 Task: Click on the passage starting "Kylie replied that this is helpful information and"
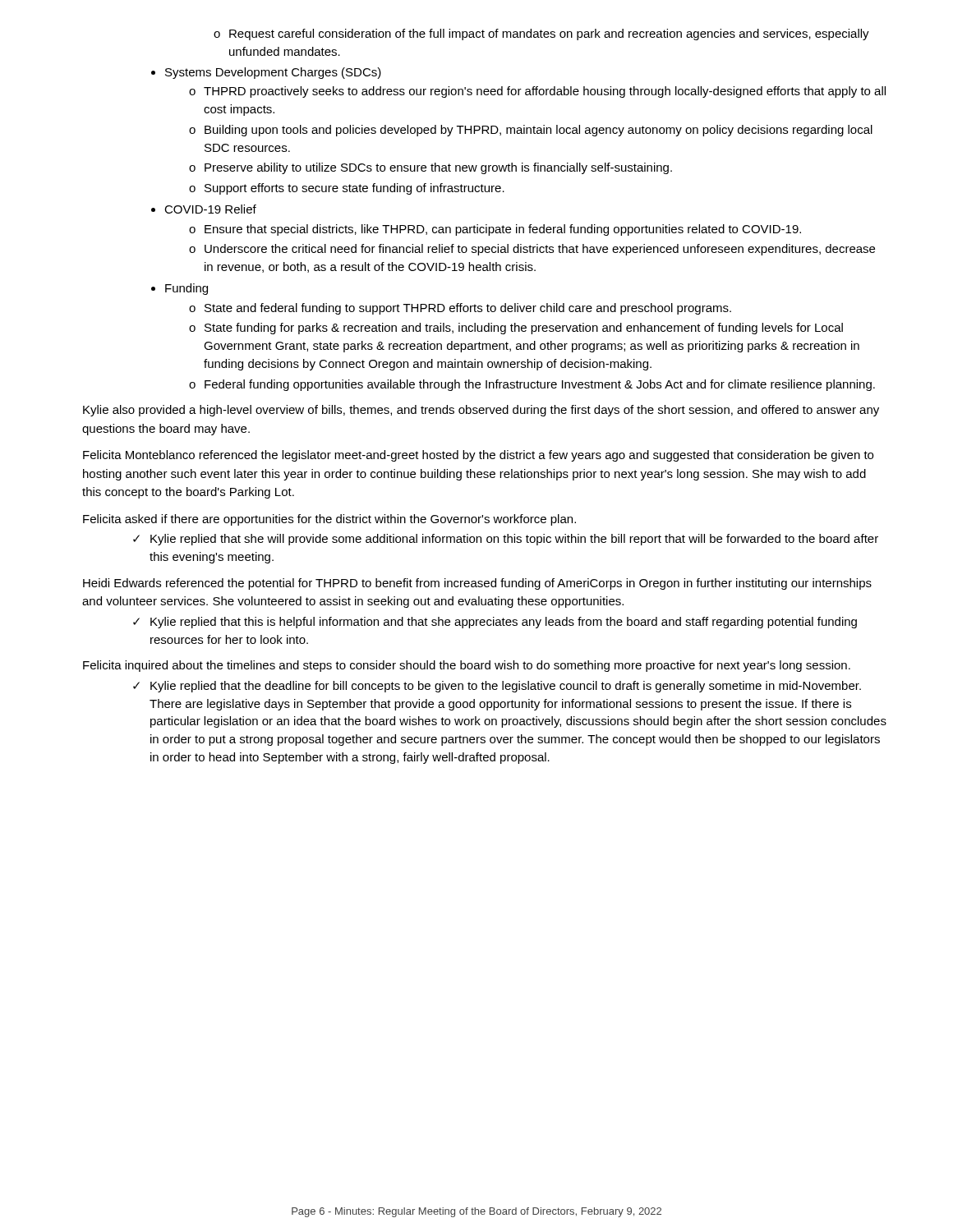[x=485, y=630]
